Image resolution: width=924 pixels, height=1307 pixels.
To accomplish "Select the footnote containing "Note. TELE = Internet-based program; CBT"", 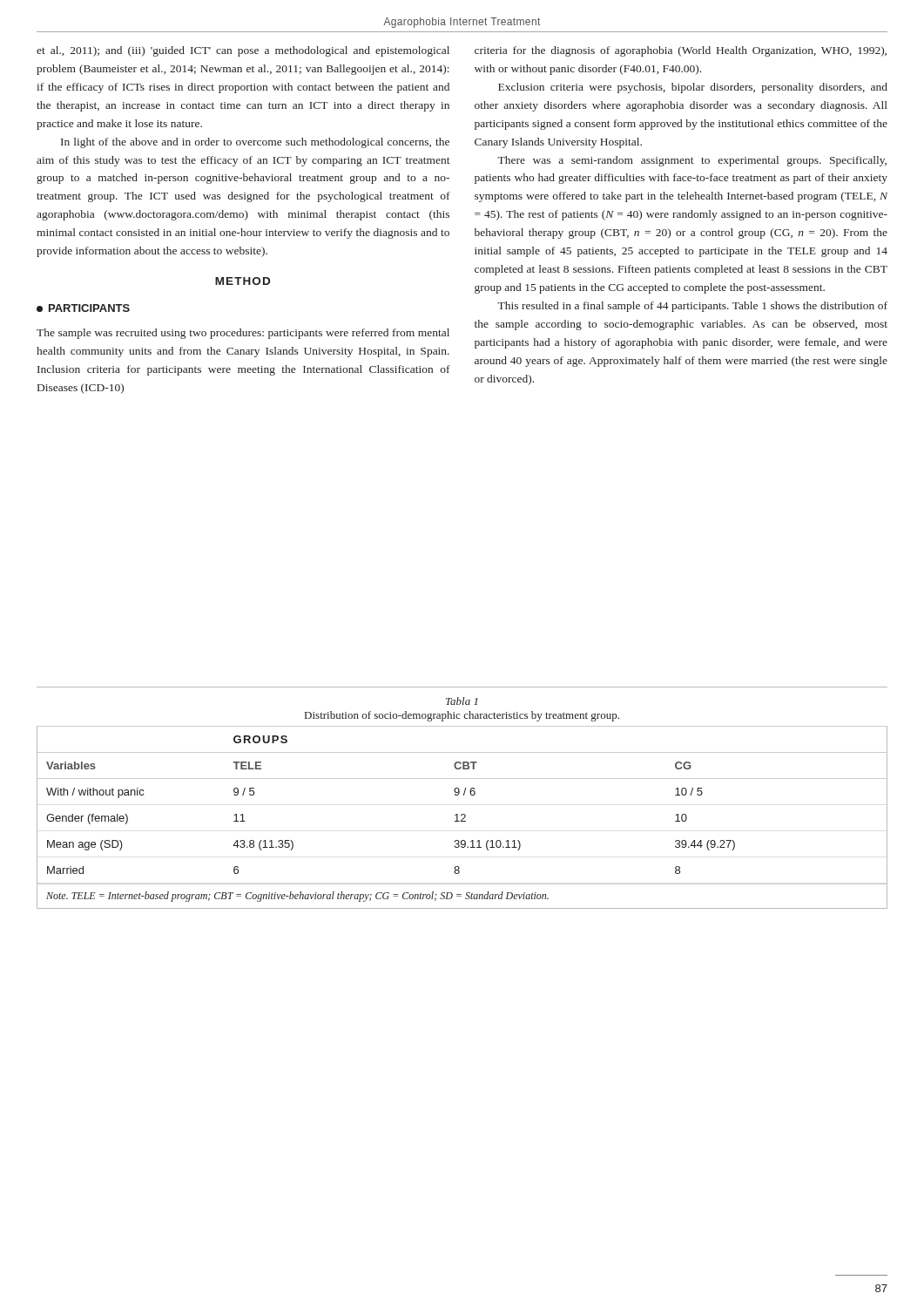I will click(298, 896).
